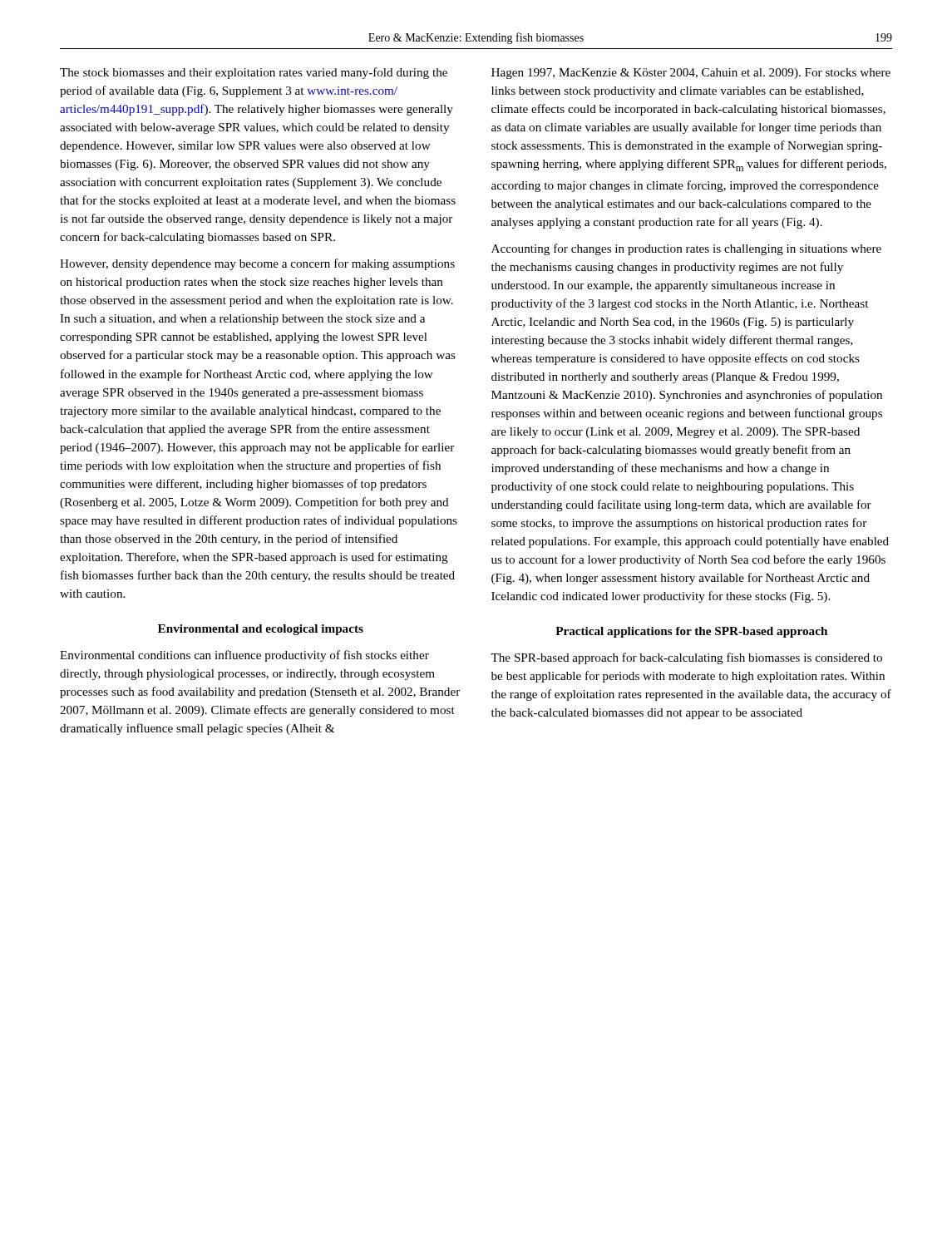Locate the block of text that opens with "Environmental conditions can influence productivity of"

click(260, 692)
